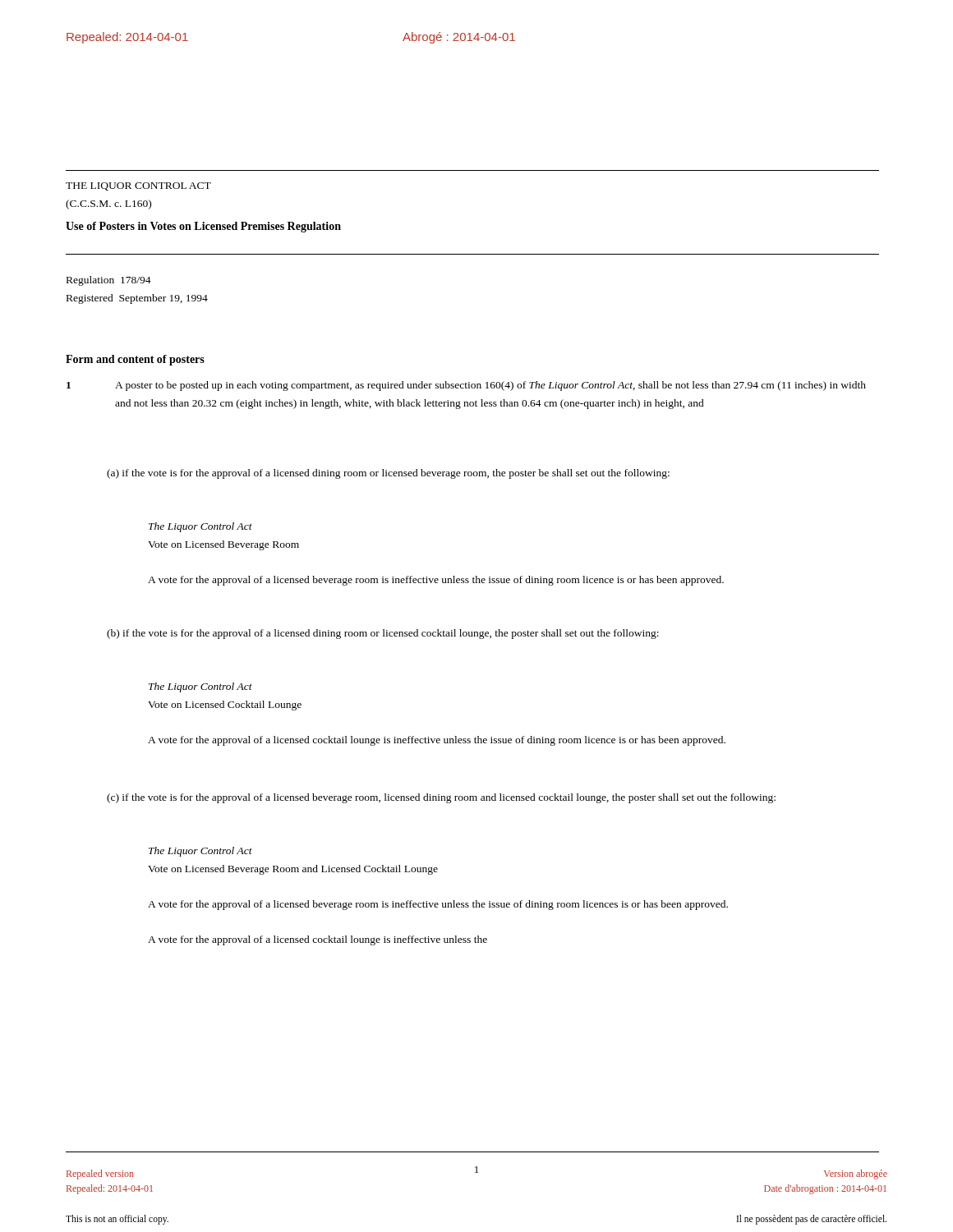This screenshot has height=1232, width=953.
Task: Locate the block of text that opens with "(b) if the vote is for"
Action: click(383, 633)
